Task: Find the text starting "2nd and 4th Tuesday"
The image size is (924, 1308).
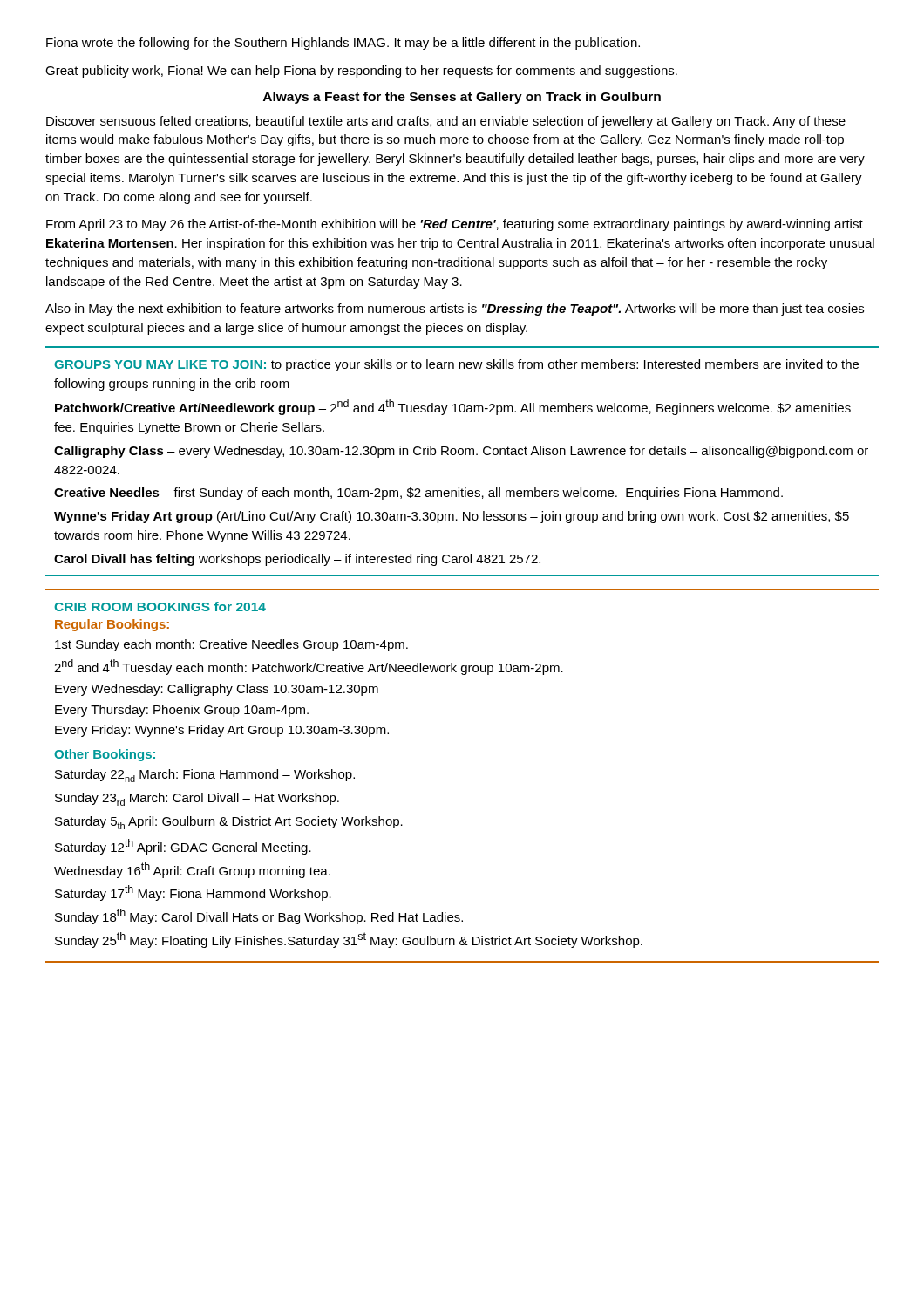Action: (309, 666)
